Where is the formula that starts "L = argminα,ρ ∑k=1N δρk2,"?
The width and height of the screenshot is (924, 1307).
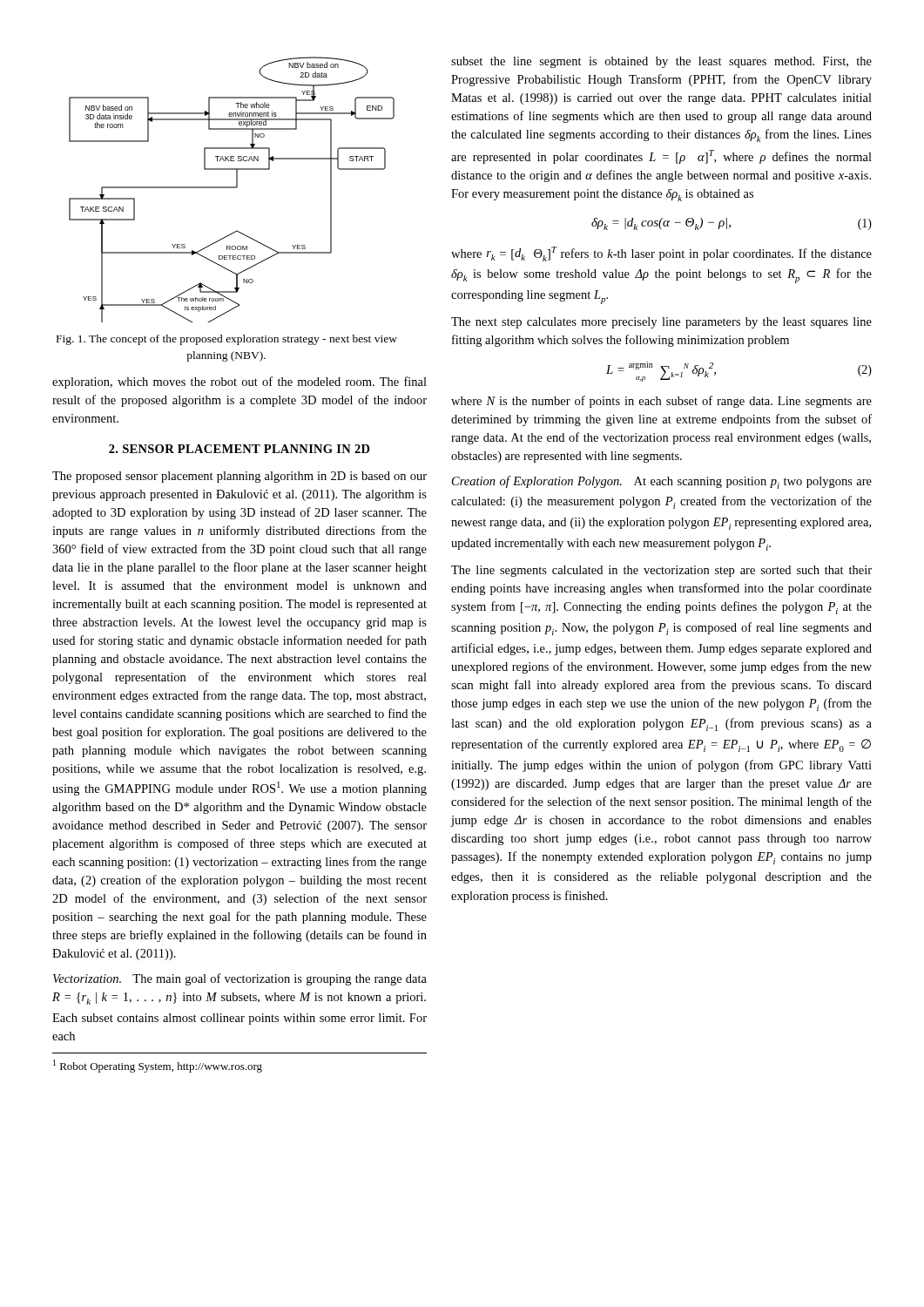tap(665, 372)
